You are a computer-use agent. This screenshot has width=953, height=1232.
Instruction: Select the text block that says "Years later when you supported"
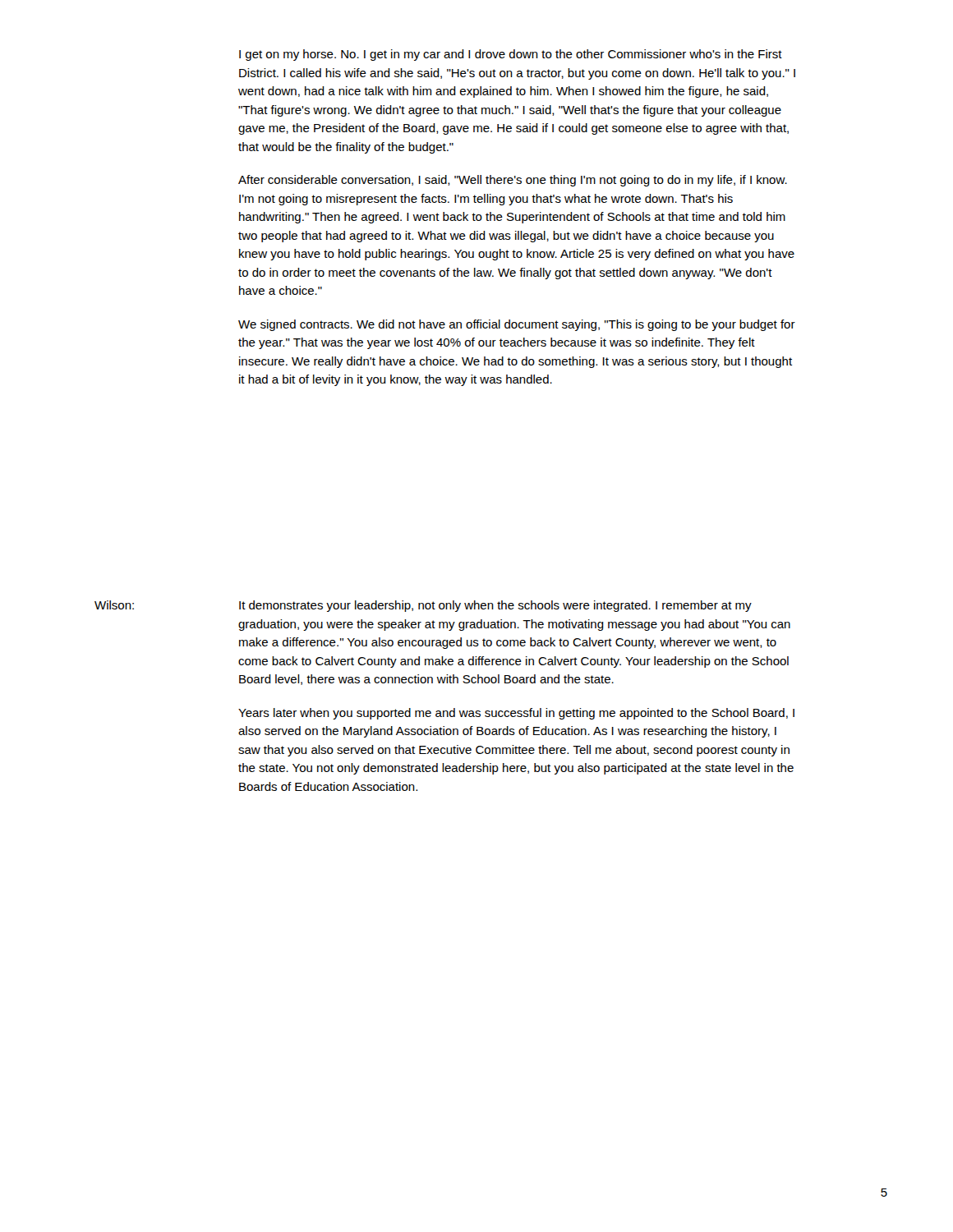click(517, 749)
